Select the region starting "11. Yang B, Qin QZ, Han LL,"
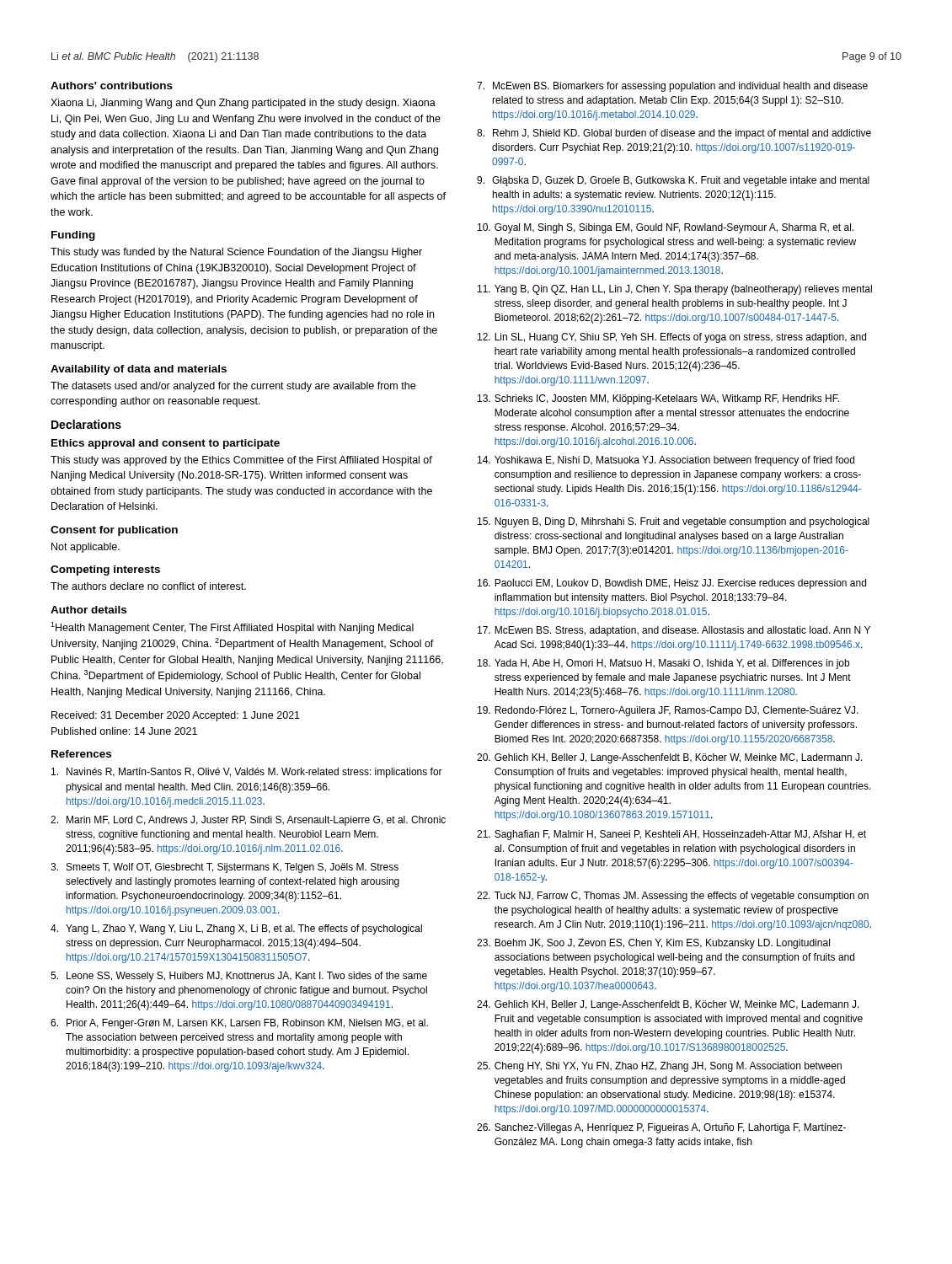The image size is (952, 1264). [675, 304]
